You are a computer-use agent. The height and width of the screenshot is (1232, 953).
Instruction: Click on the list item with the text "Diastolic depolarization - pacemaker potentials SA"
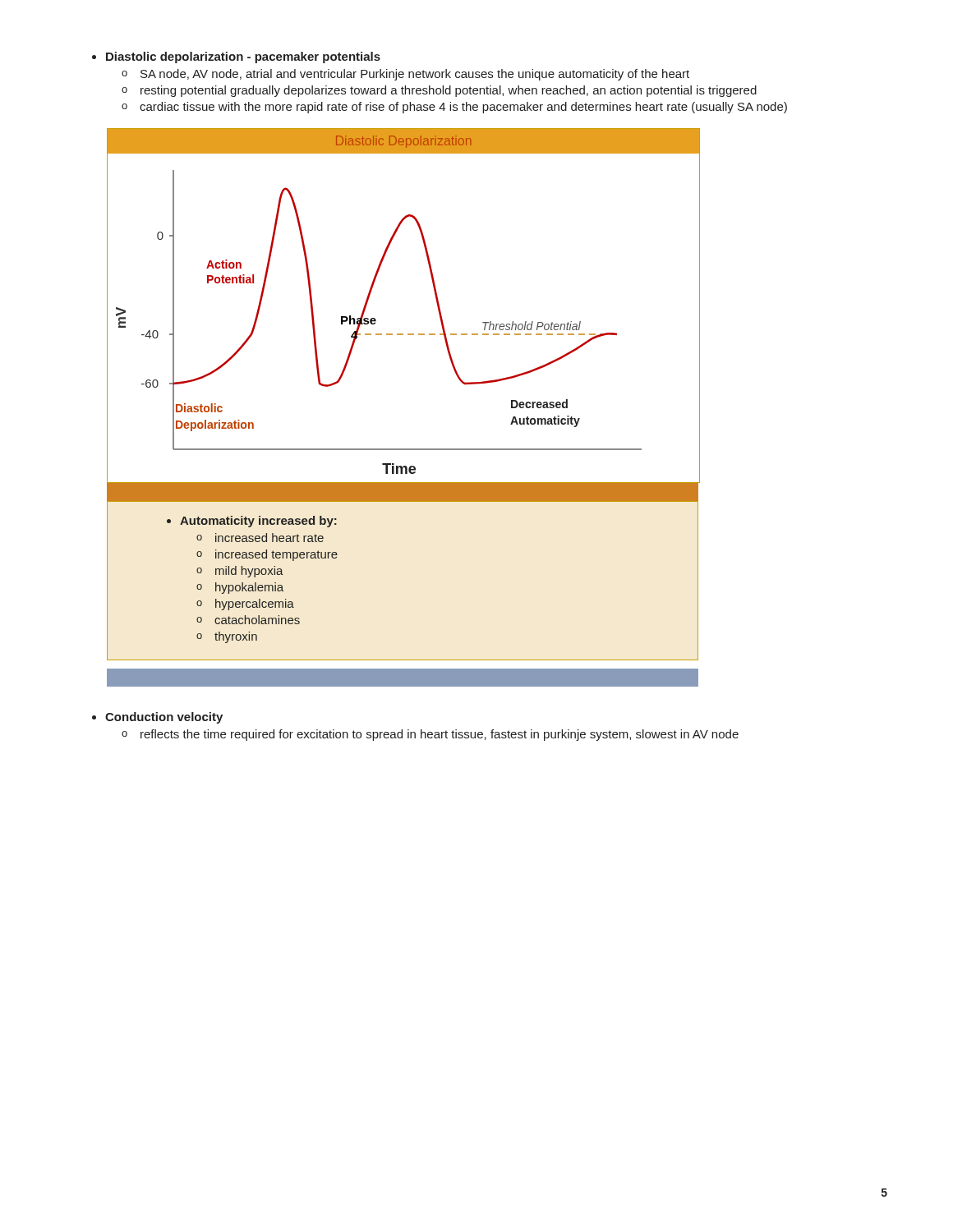click(x=485, y=81)
